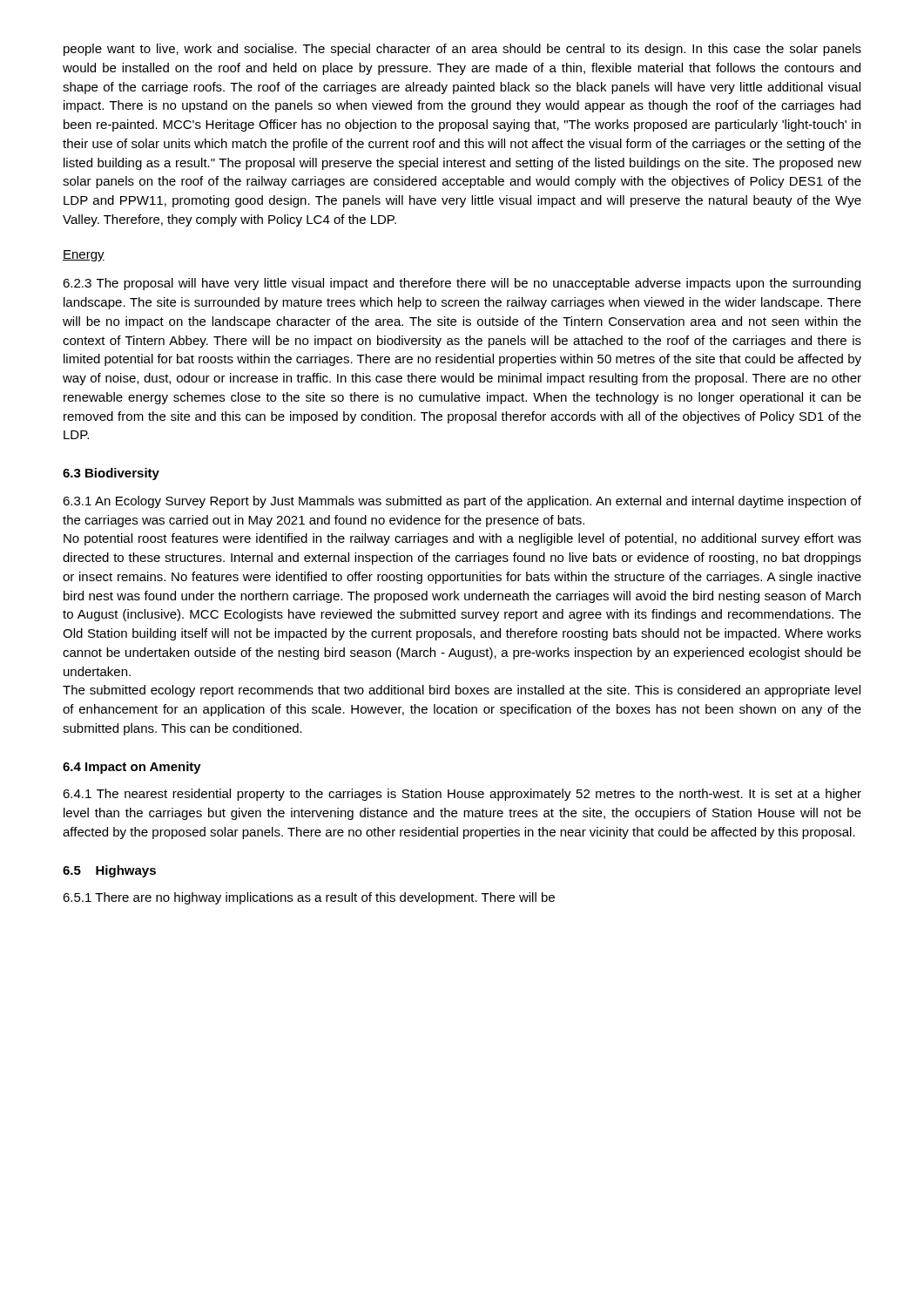Locate the block of text that opens with "3.1 An Ecology Survey Report by Just"
Viewport: 924px width, 1307px height.
pyautogui.click(x=462, y=614)
